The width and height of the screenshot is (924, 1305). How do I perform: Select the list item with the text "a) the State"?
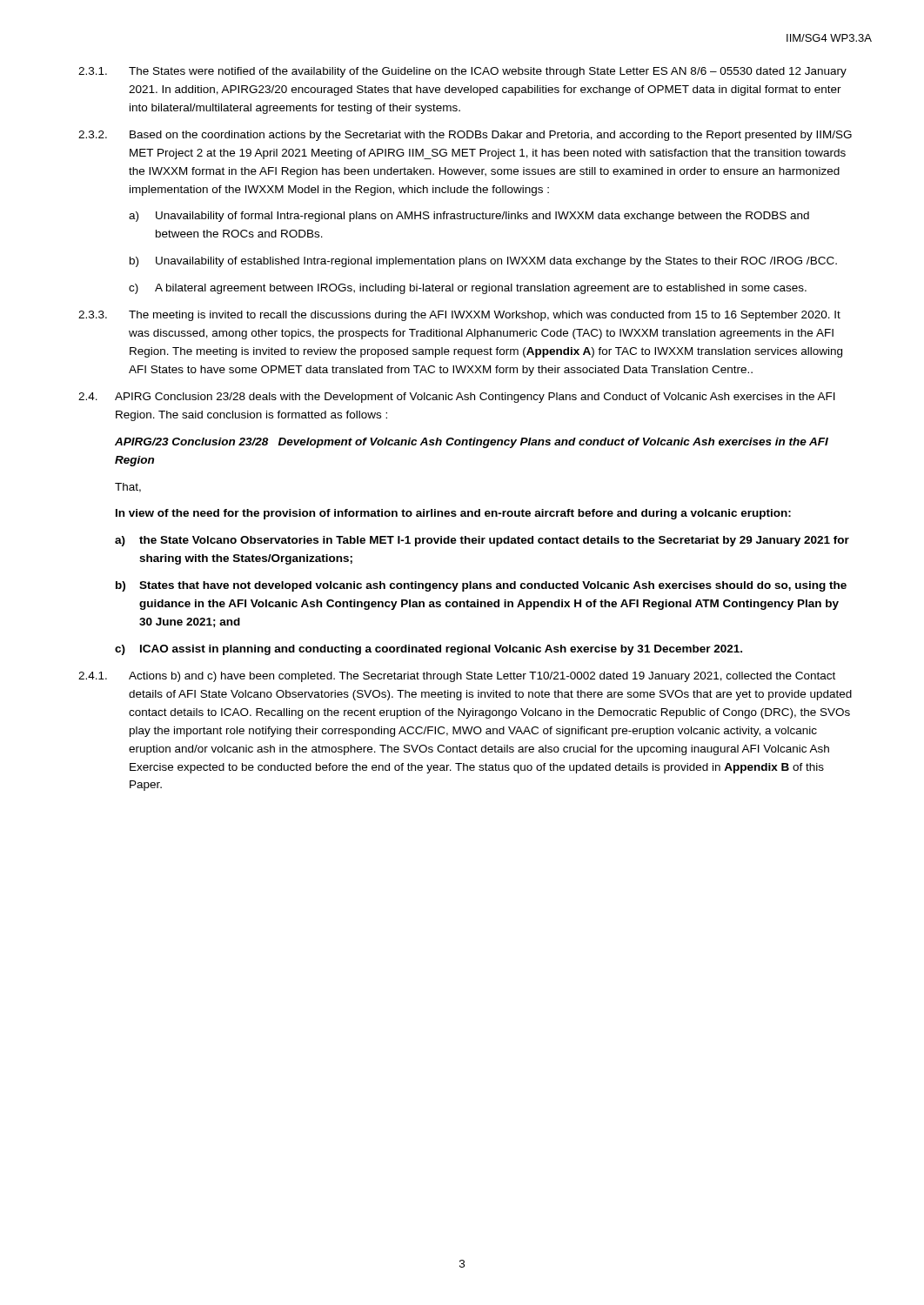[x=485, y=550]
